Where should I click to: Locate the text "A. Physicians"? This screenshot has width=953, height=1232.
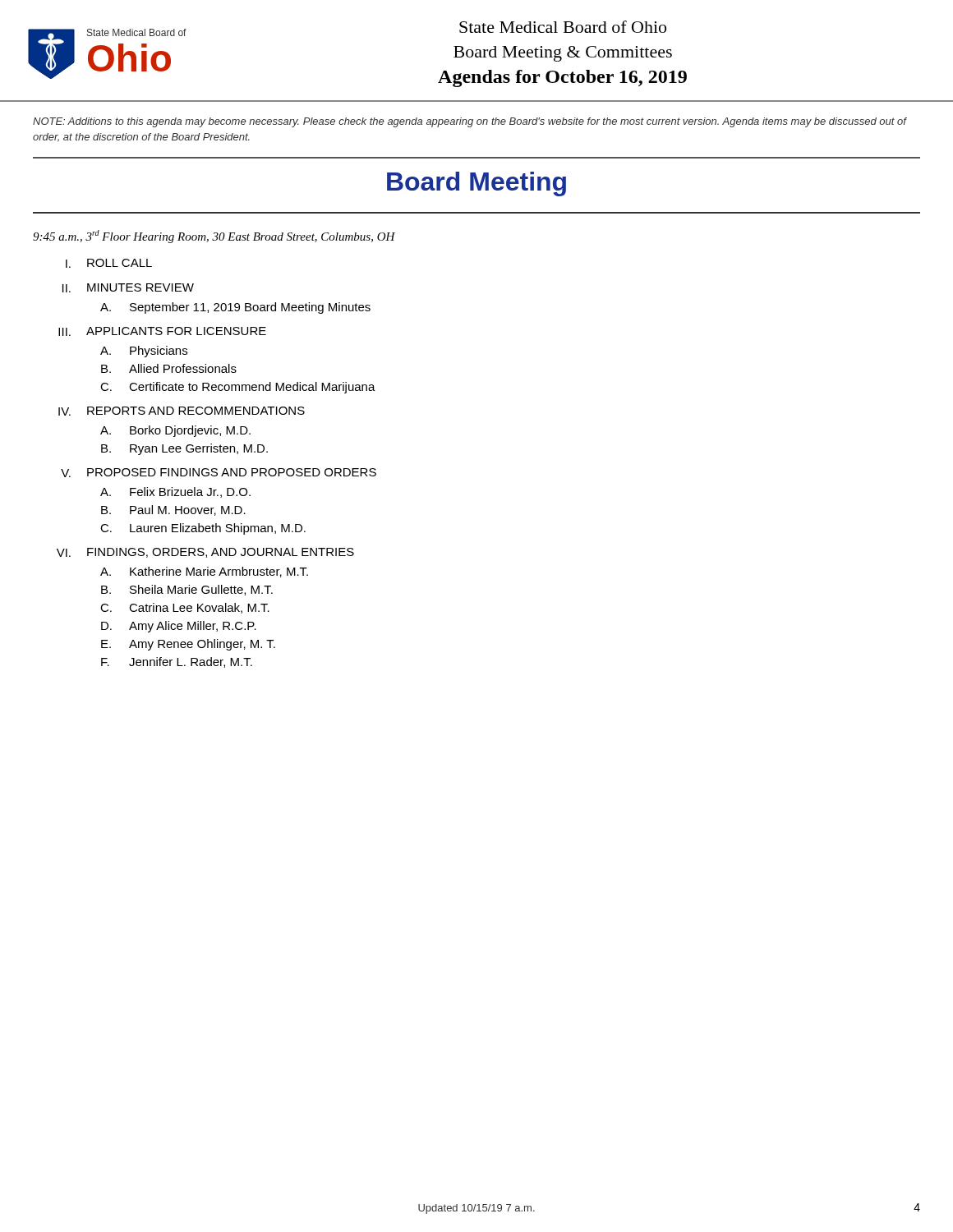144,352
